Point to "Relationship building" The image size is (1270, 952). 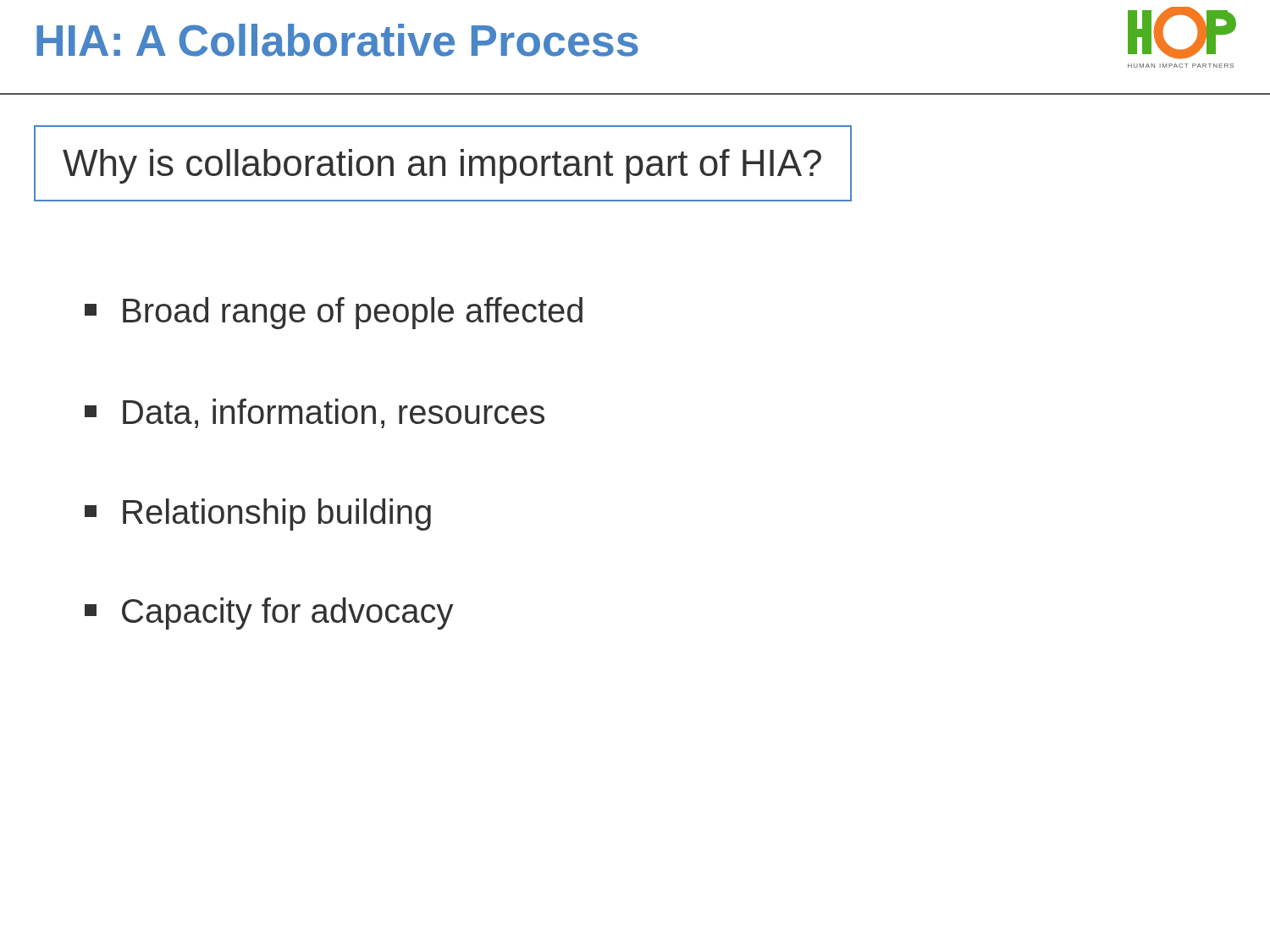pos(259,512)
